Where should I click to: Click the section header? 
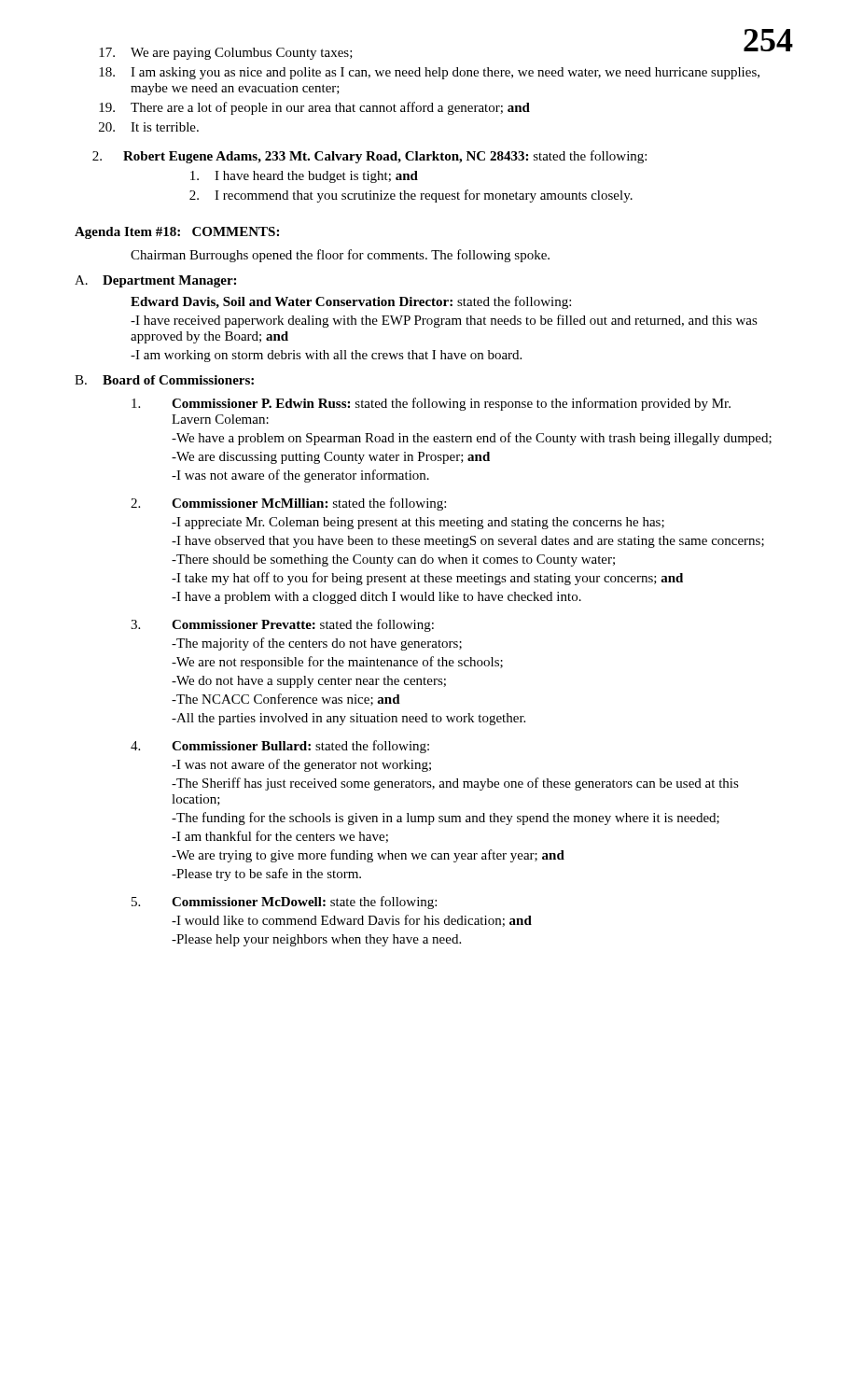177,231
